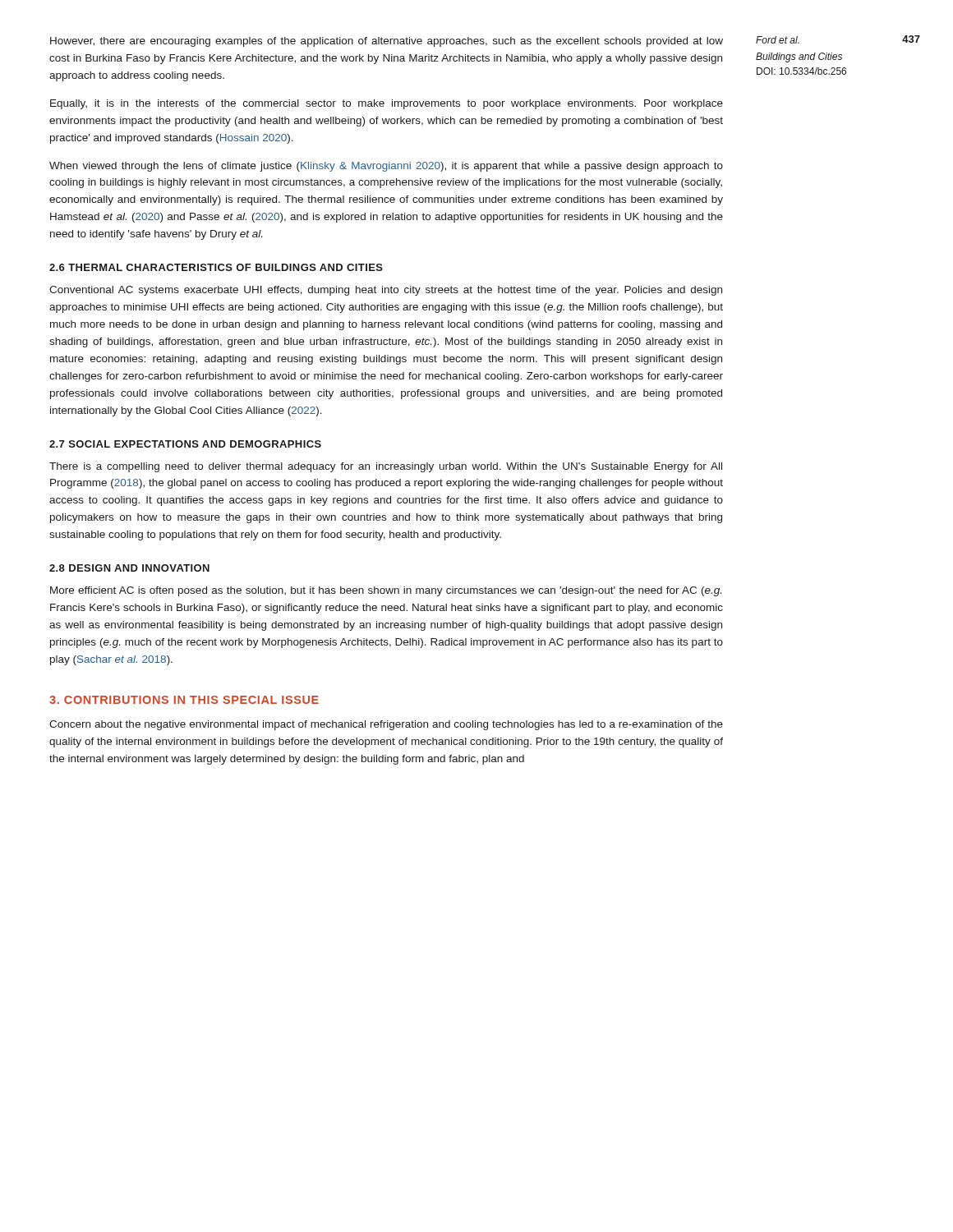Click on the element starting "There is a compelling need to deliver"
The height and width of the screenshot is (1232, 953).
(x=386, y=501)
